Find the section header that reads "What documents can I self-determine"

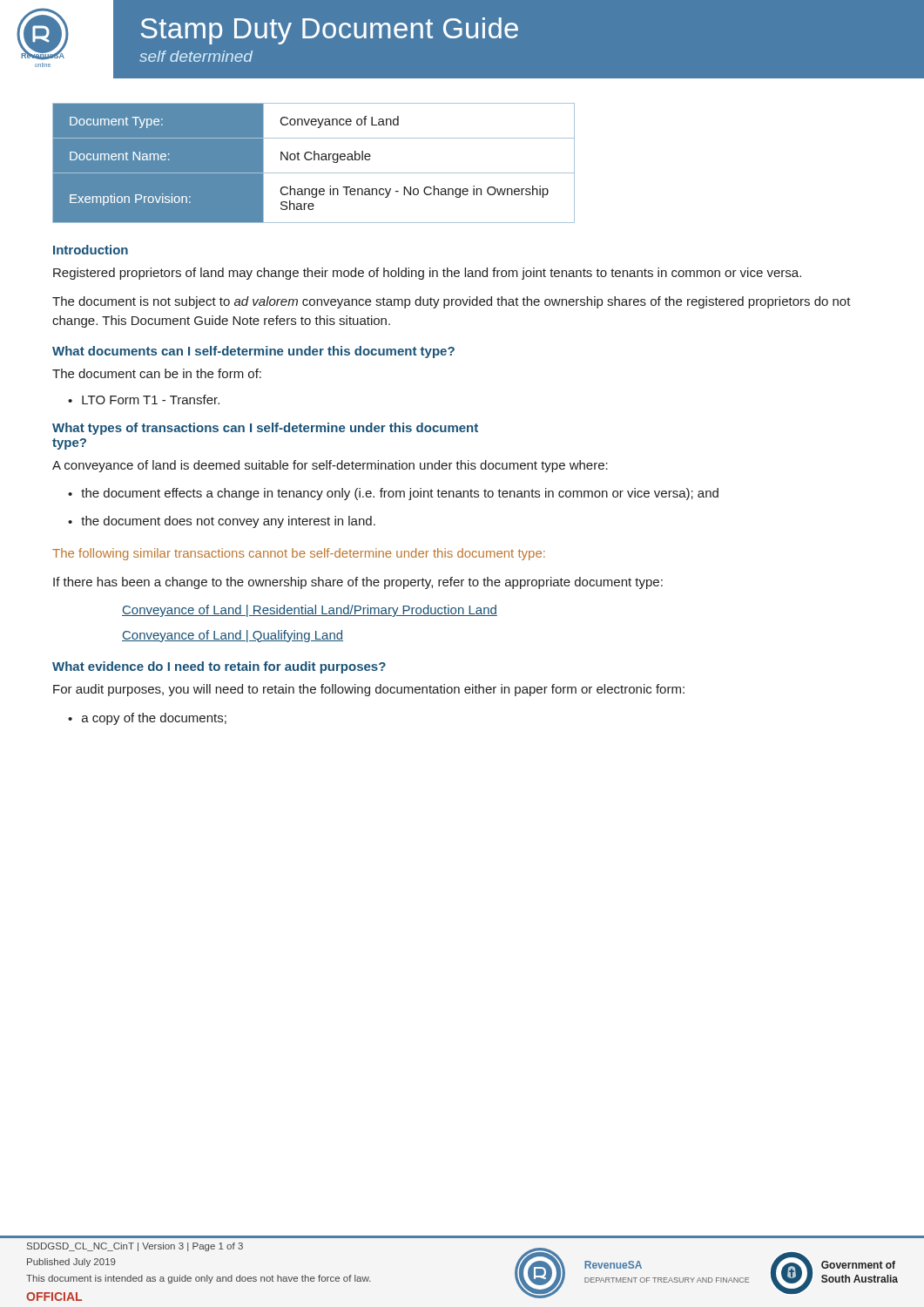point(254,350)
